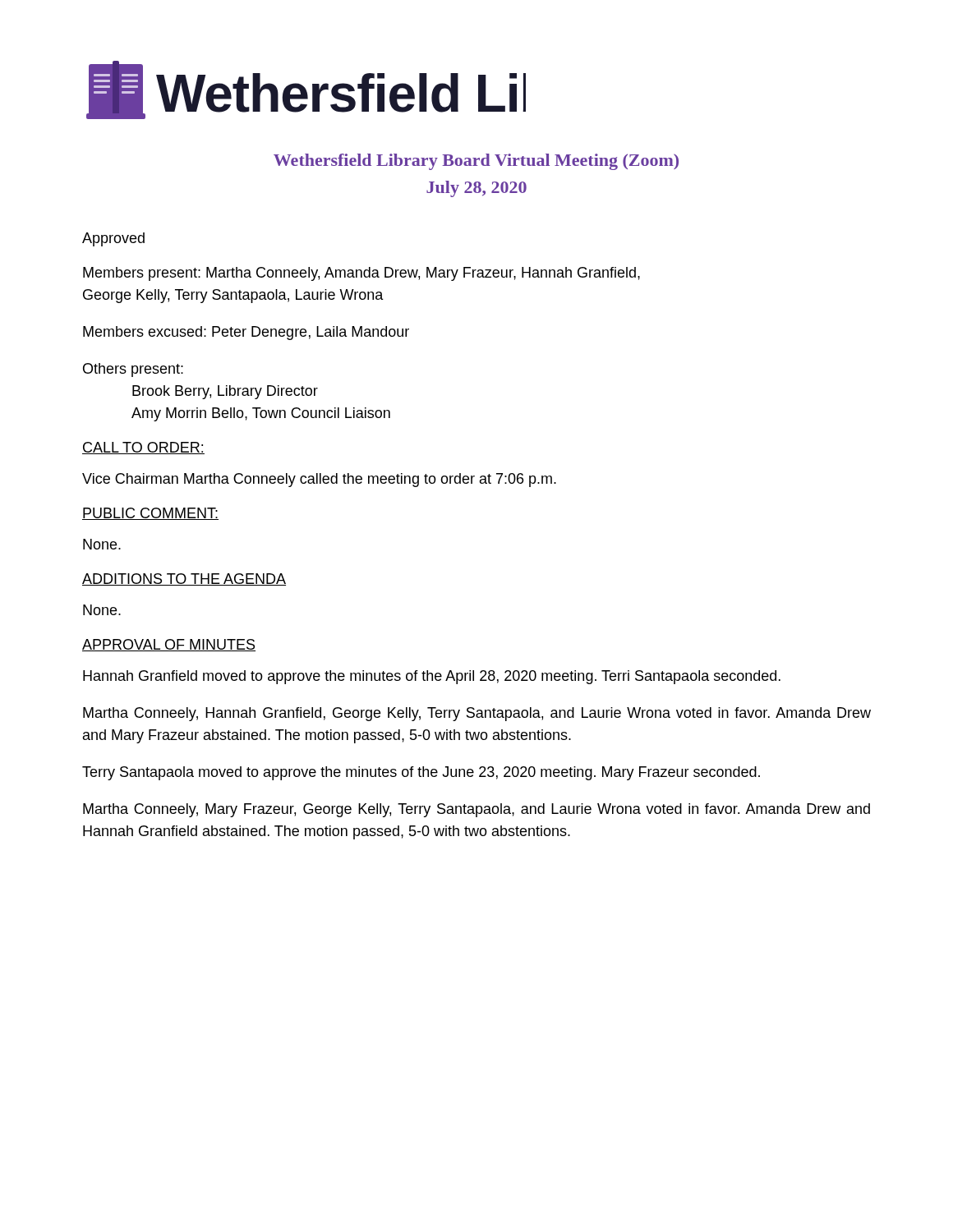Point to the block beginning "Vice Chairman Martha Conneely called the meeting"
The width and height of the screenshot is (953, 1232).
click(x=320, y=479)
